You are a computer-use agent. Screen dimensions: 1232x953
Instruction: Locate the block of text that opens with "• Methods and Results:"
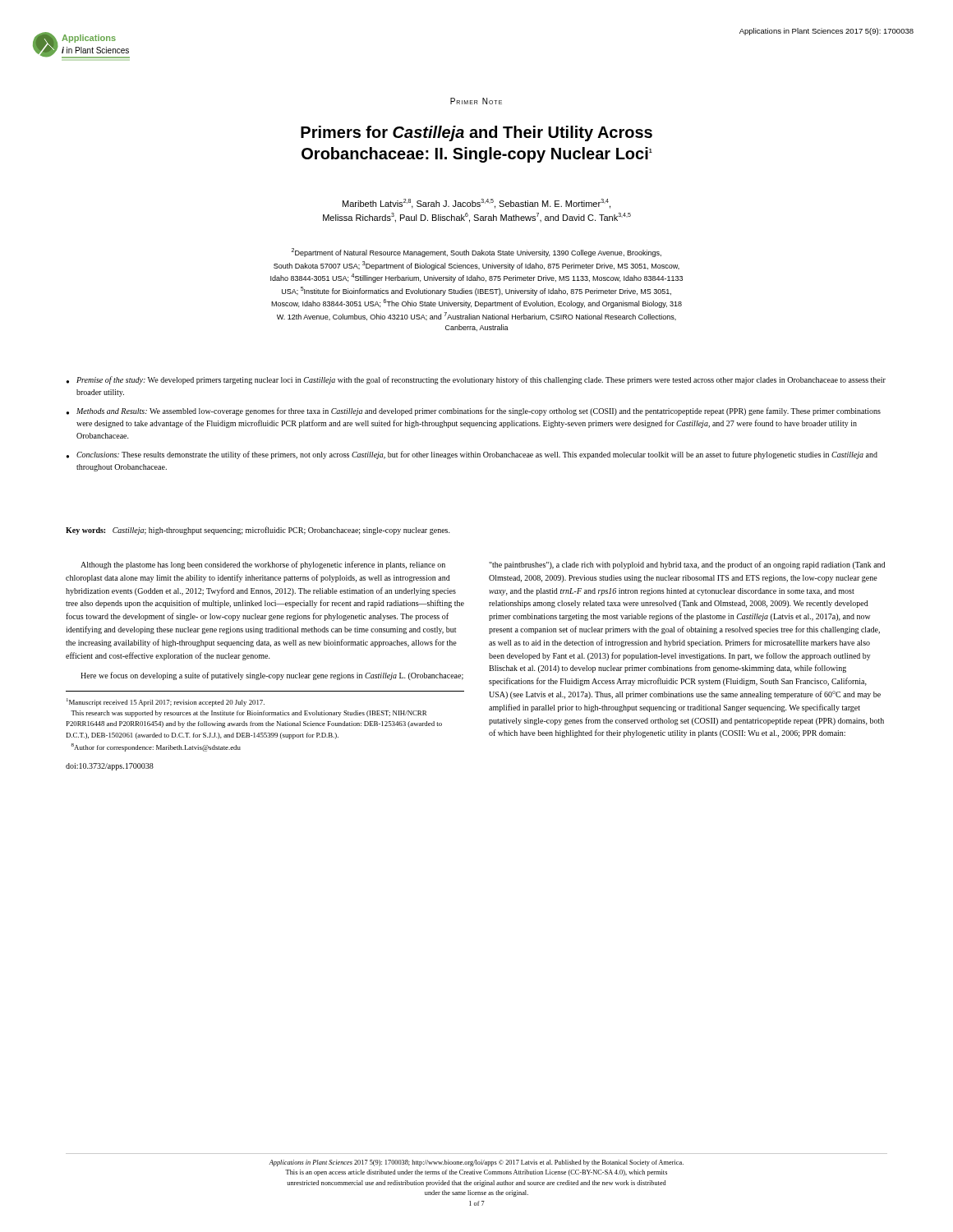point(476,423)
